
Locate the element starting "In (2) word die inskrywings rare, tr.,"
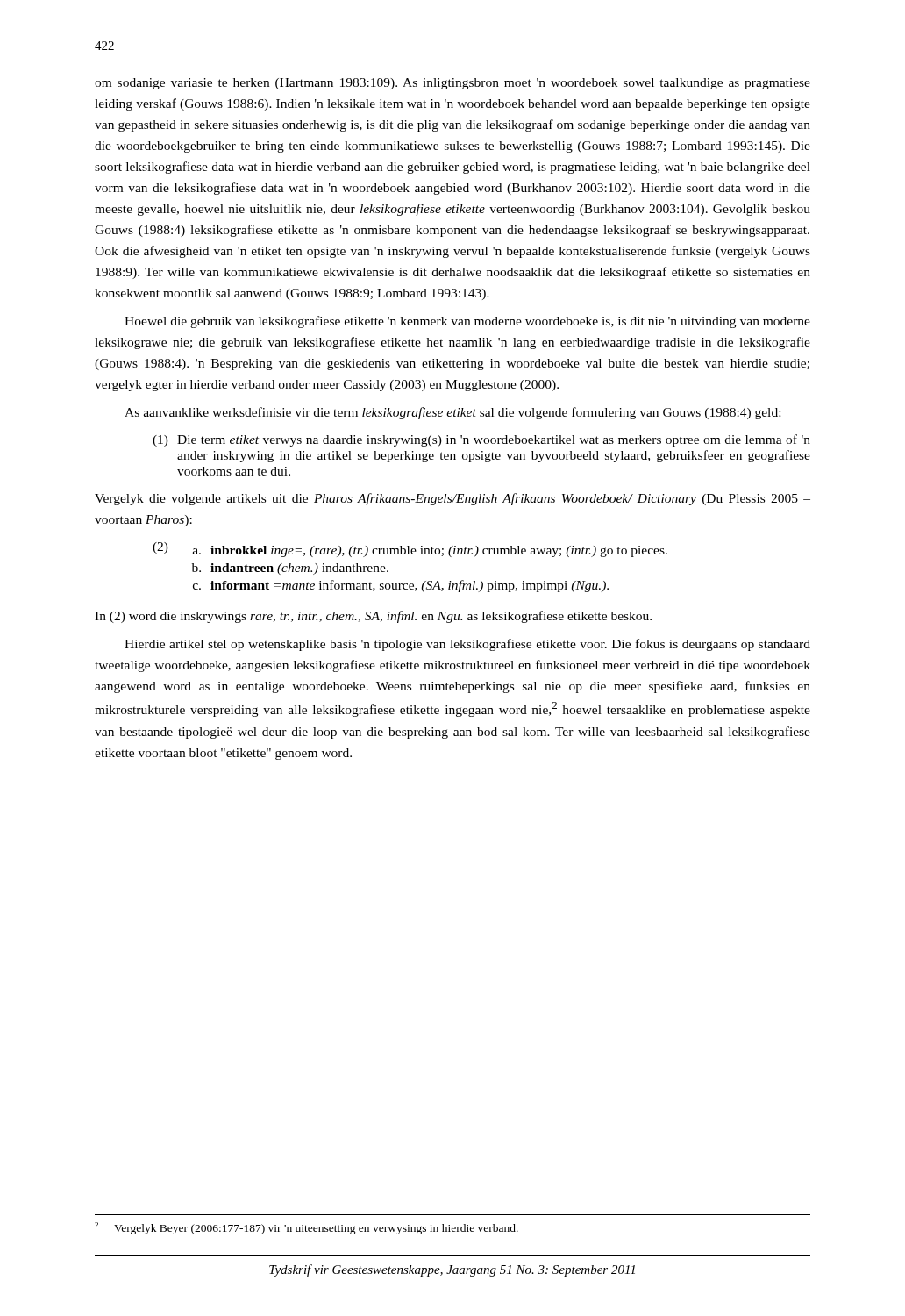452,616
